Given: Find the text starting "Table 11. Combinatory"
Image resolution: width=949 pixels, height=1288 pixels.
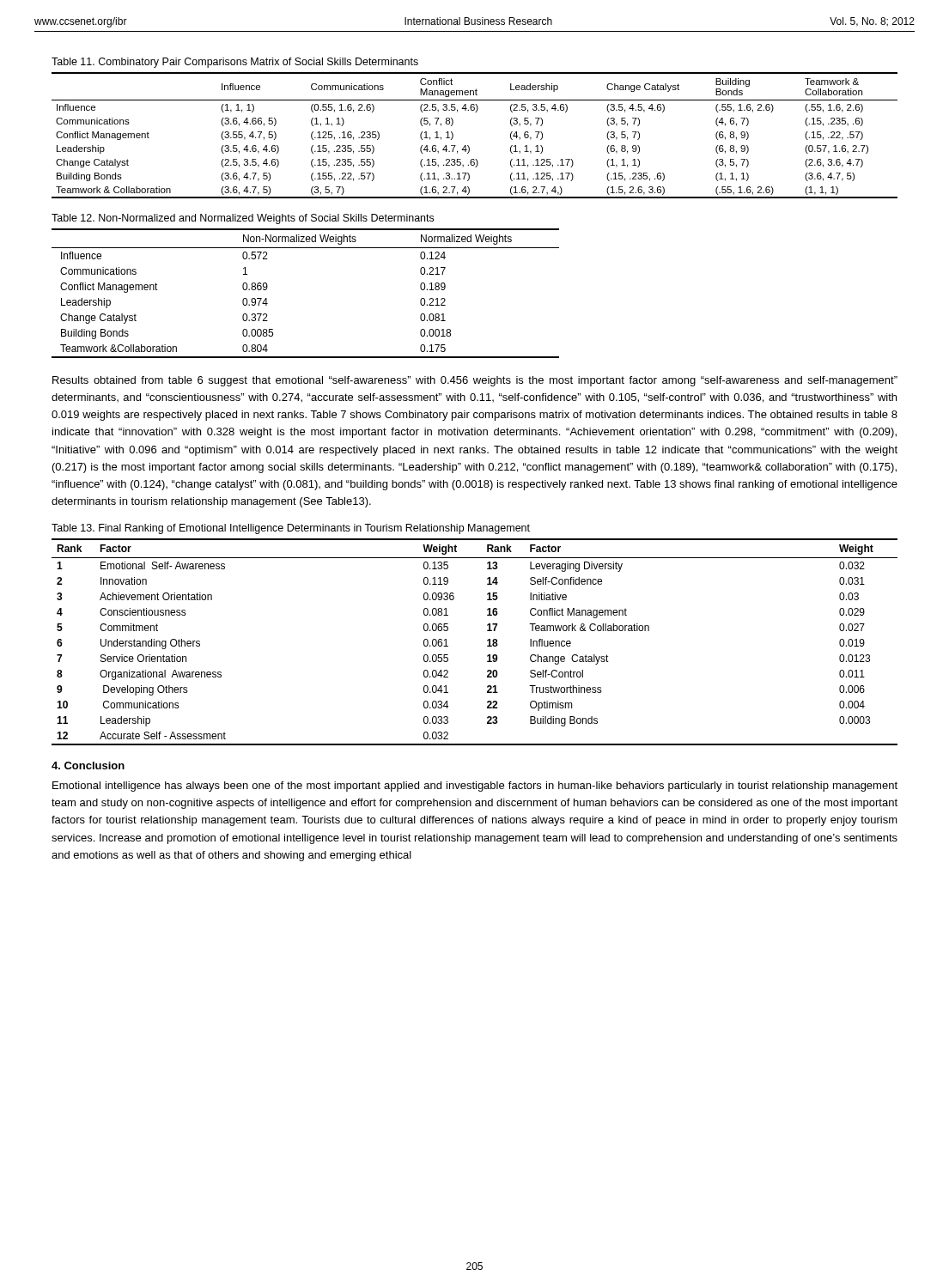Looking at the screenshot, I should pos(235,62).
